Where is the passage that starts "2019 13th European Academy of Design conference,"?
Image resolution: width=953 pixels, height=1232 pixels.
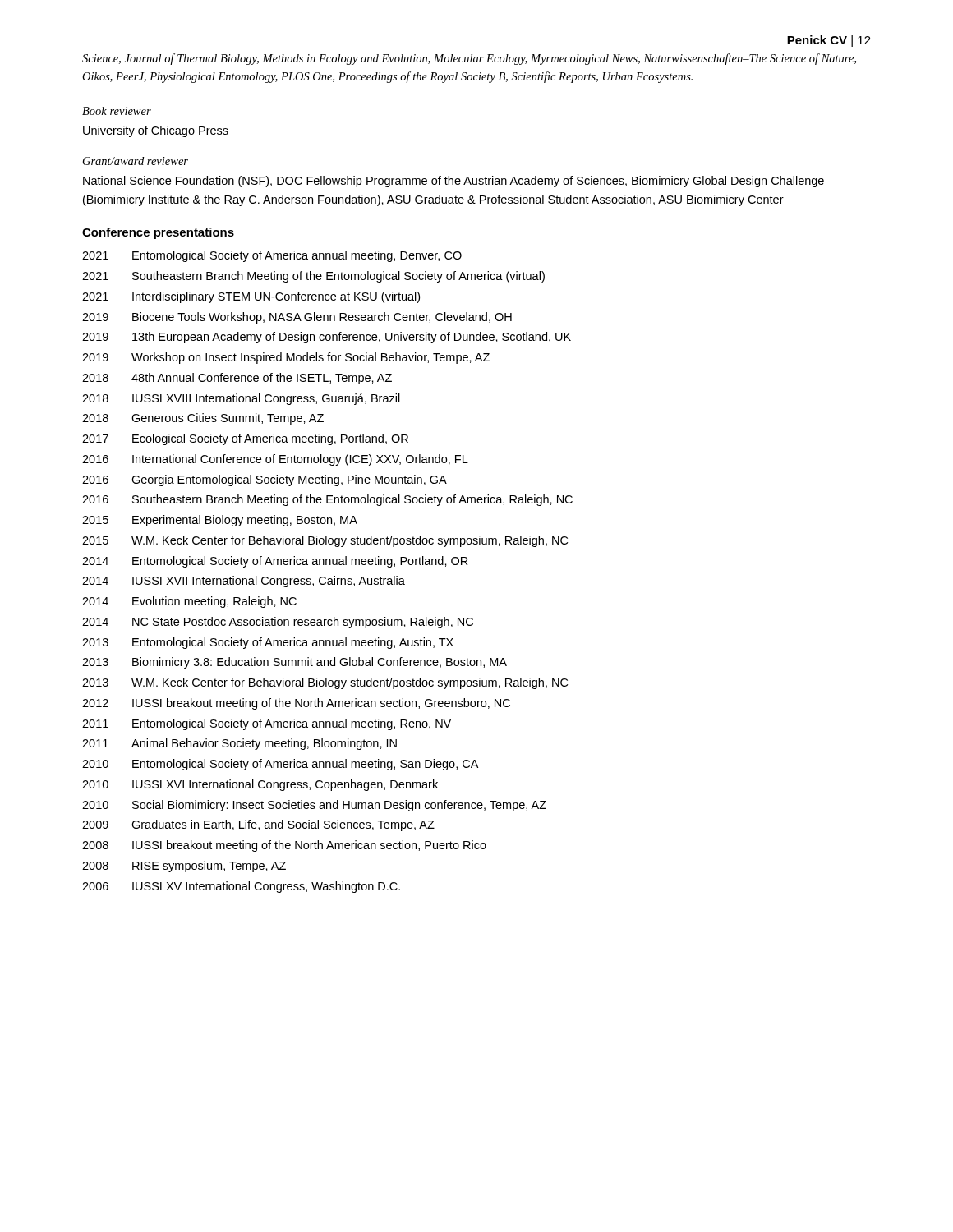pos(476,338)
